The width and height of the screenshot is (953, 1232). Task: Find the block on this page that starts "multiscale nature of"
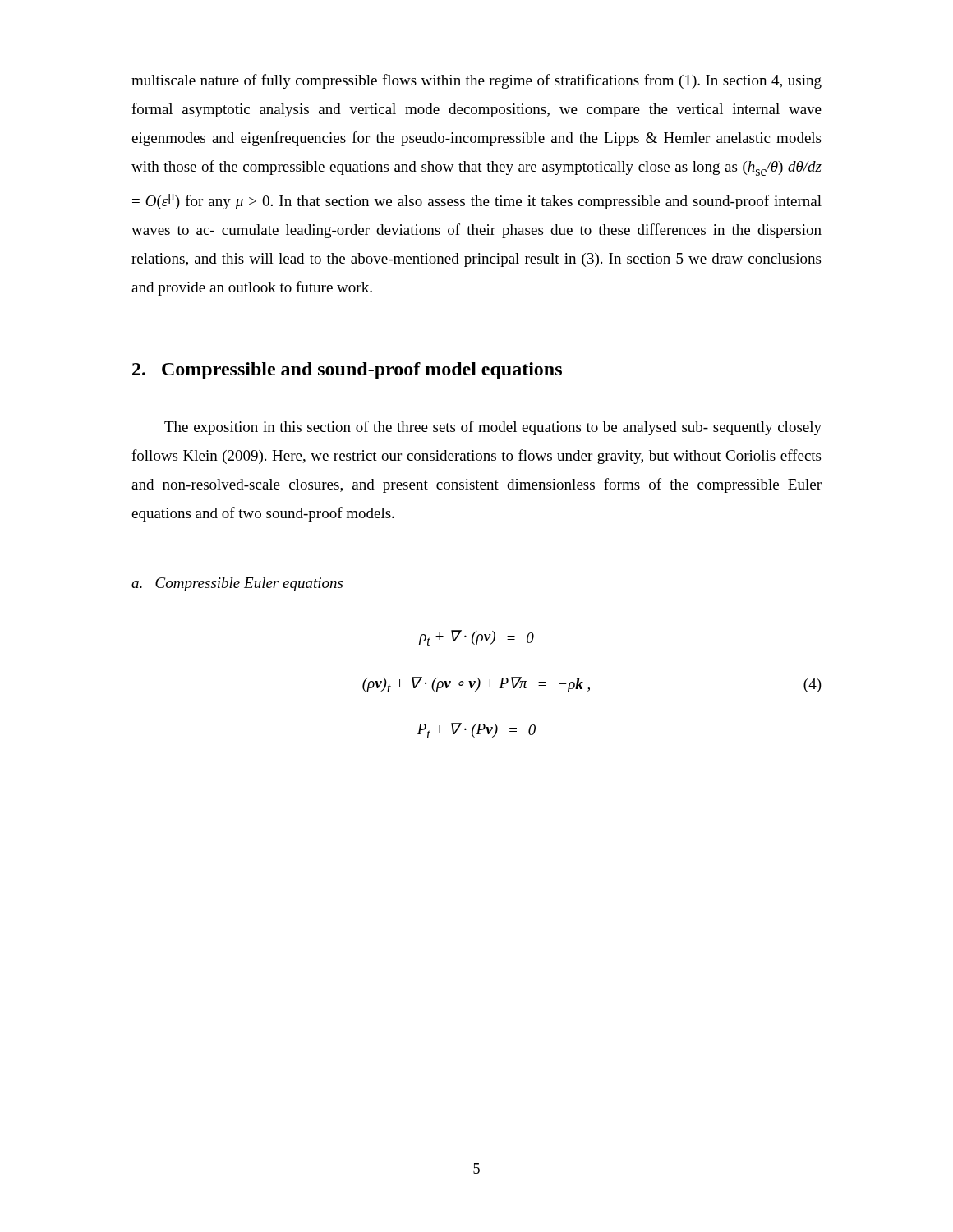pos(476,184)
